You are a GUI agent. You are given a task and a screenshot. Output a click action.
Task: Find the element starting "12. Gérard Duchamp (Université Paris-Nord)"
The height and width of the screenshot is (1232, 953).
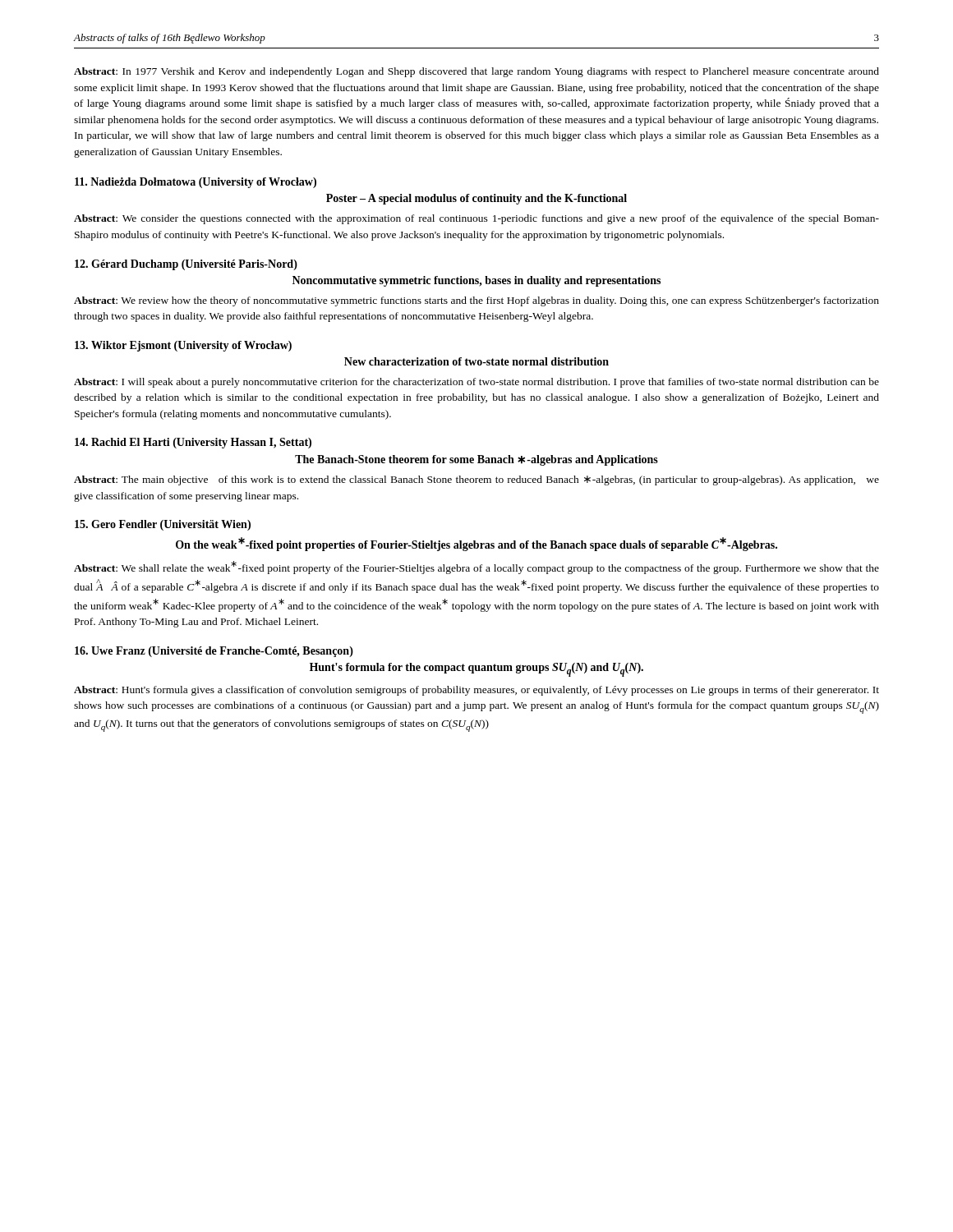pyautogui.click(x=186, y=264)
